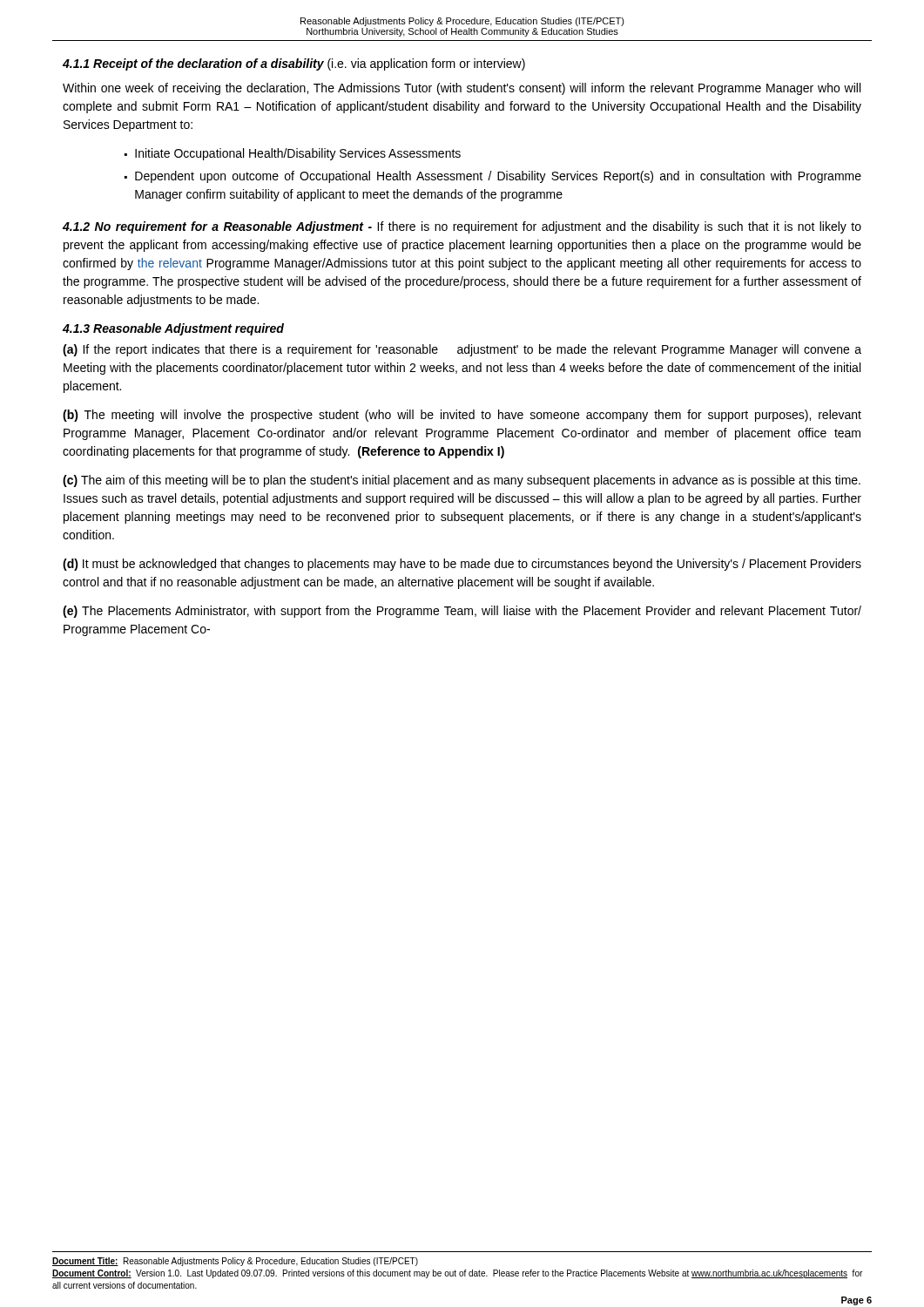
Task: Locate the section header containing "4.1.3 Reasonable Adjustment required"
Action: click(173, 329)
